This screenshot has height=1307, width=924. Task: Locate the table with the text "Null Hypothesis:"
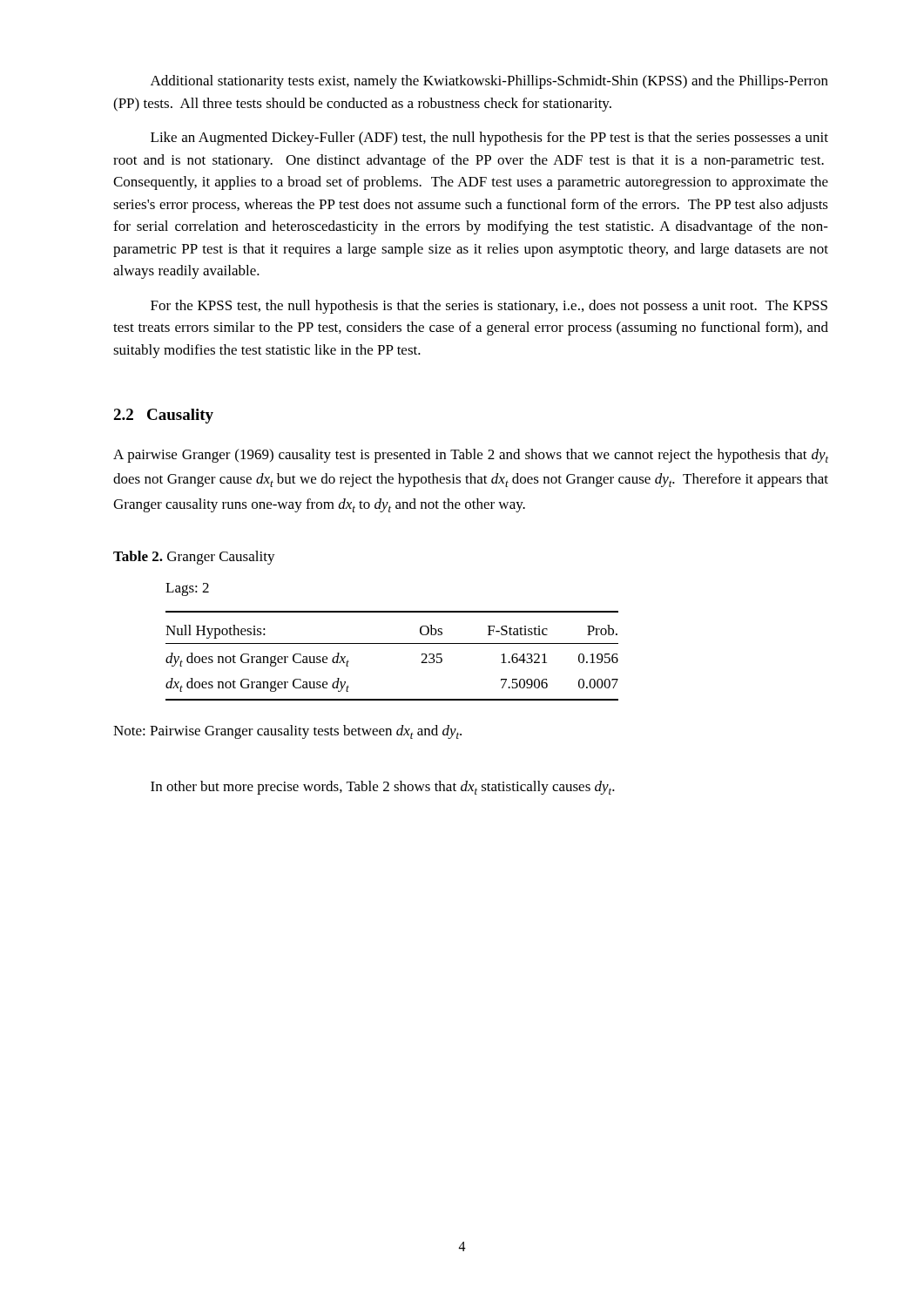(x=497, y=658)
